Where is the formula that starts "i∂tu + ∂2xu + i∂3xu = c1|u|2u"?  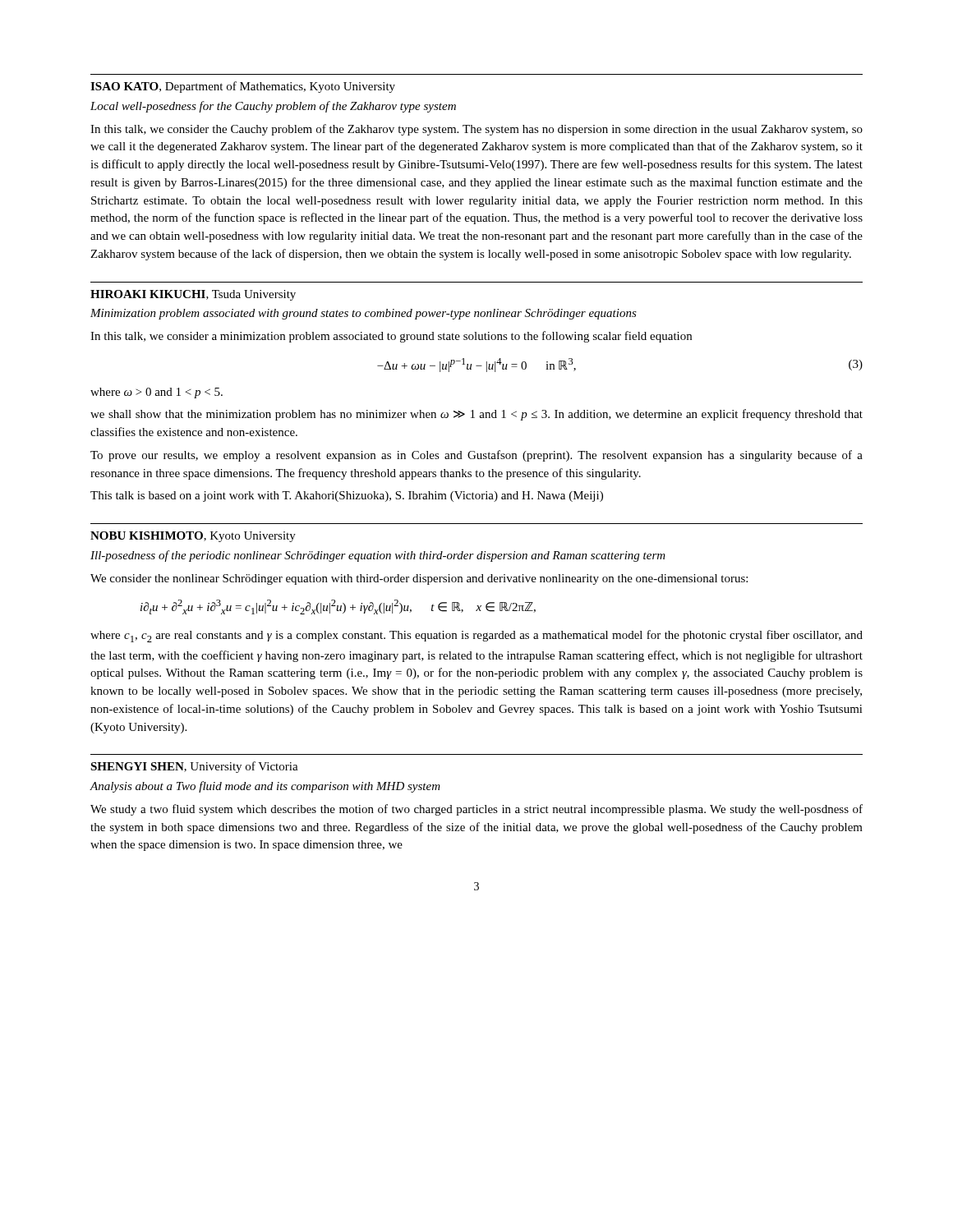click(338, 607)
